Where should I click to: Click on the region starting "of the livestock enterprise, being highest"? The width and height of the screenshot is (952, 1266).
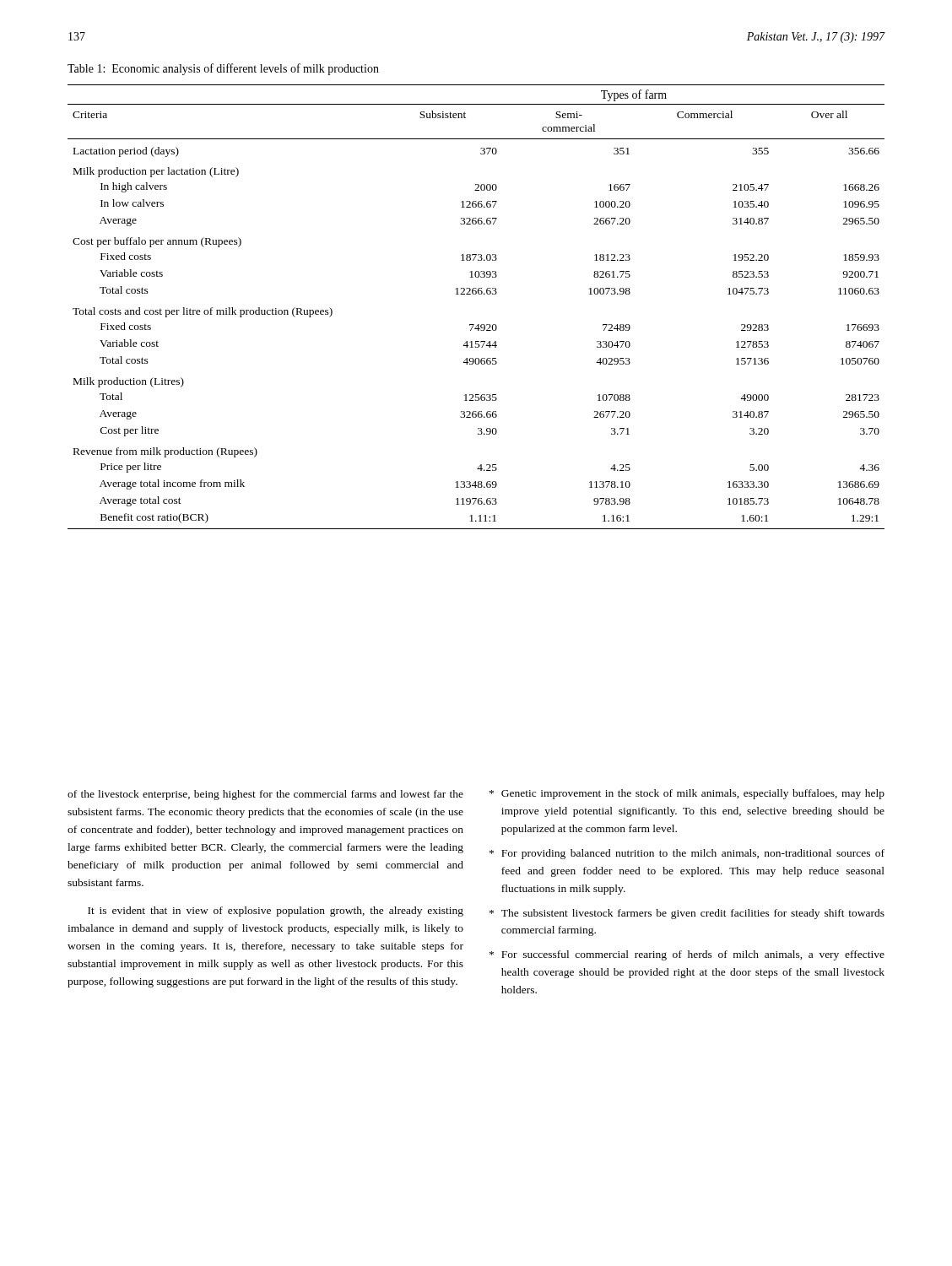(x=265, y=838)
